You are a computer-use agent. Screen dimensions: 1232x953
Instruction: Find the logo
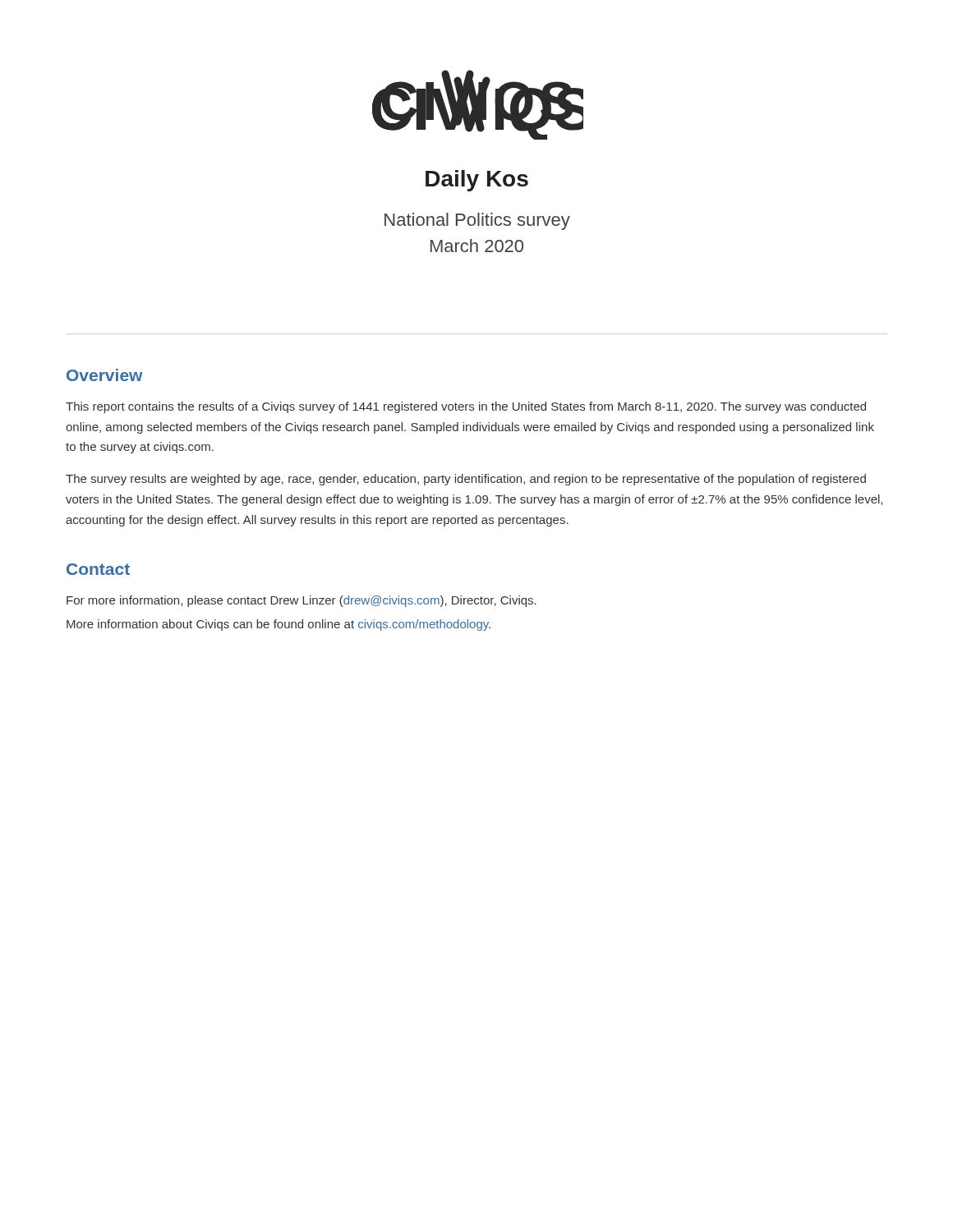[x=476, y=71]
